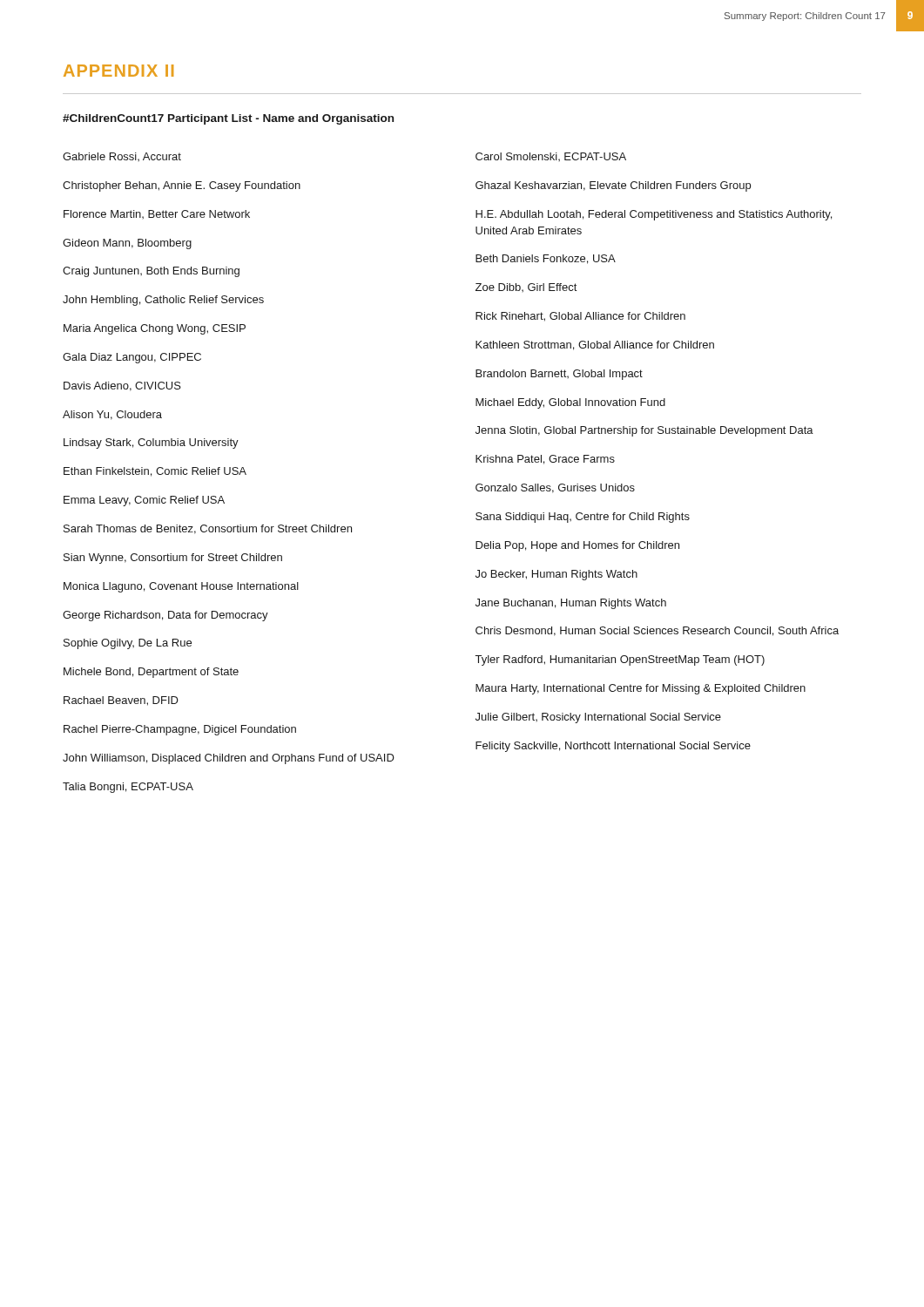Click on the region starting "Rick Rinehart, Global Alliance for"

580,316
